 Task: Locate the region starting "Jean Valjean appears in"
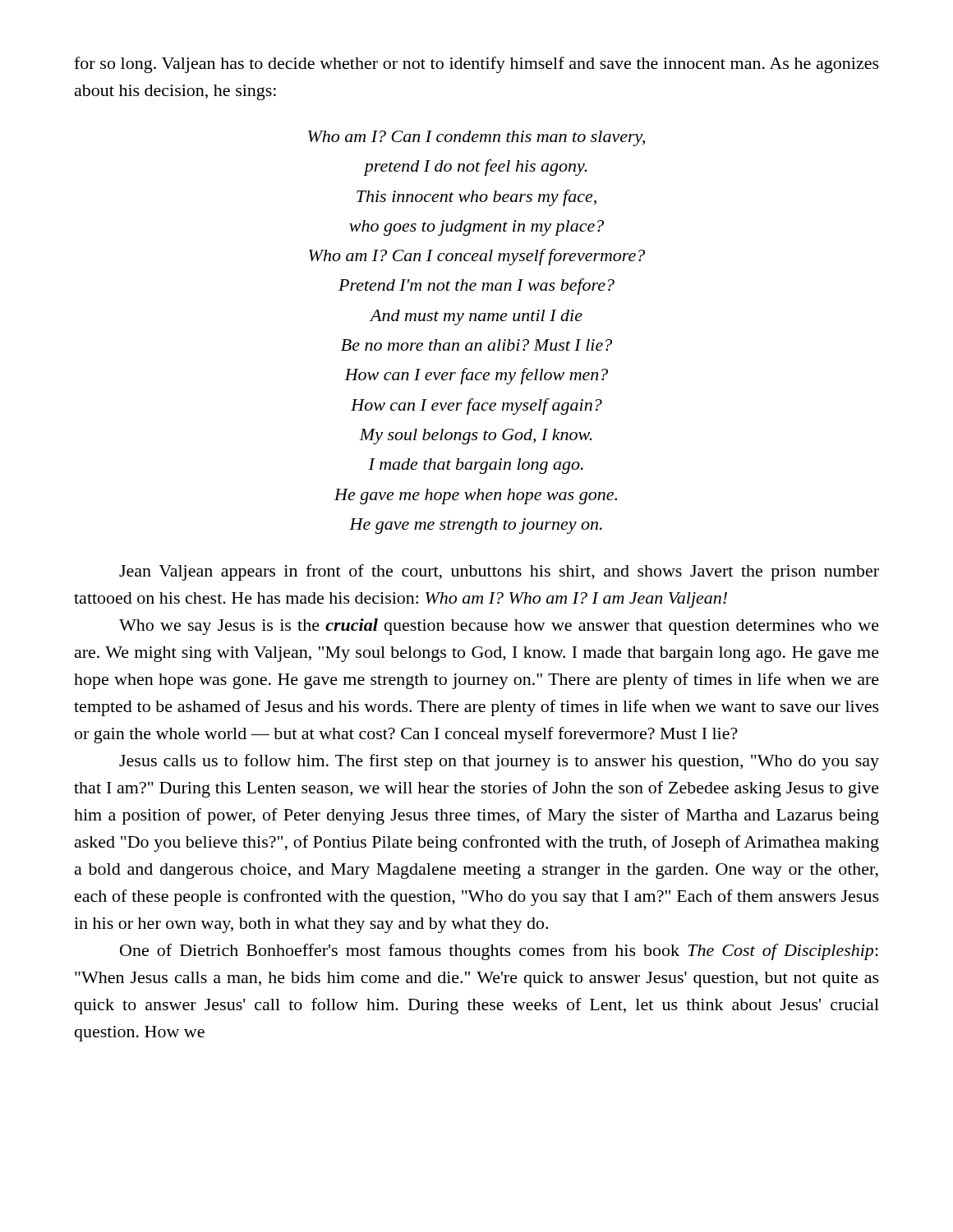coord(476,584)
